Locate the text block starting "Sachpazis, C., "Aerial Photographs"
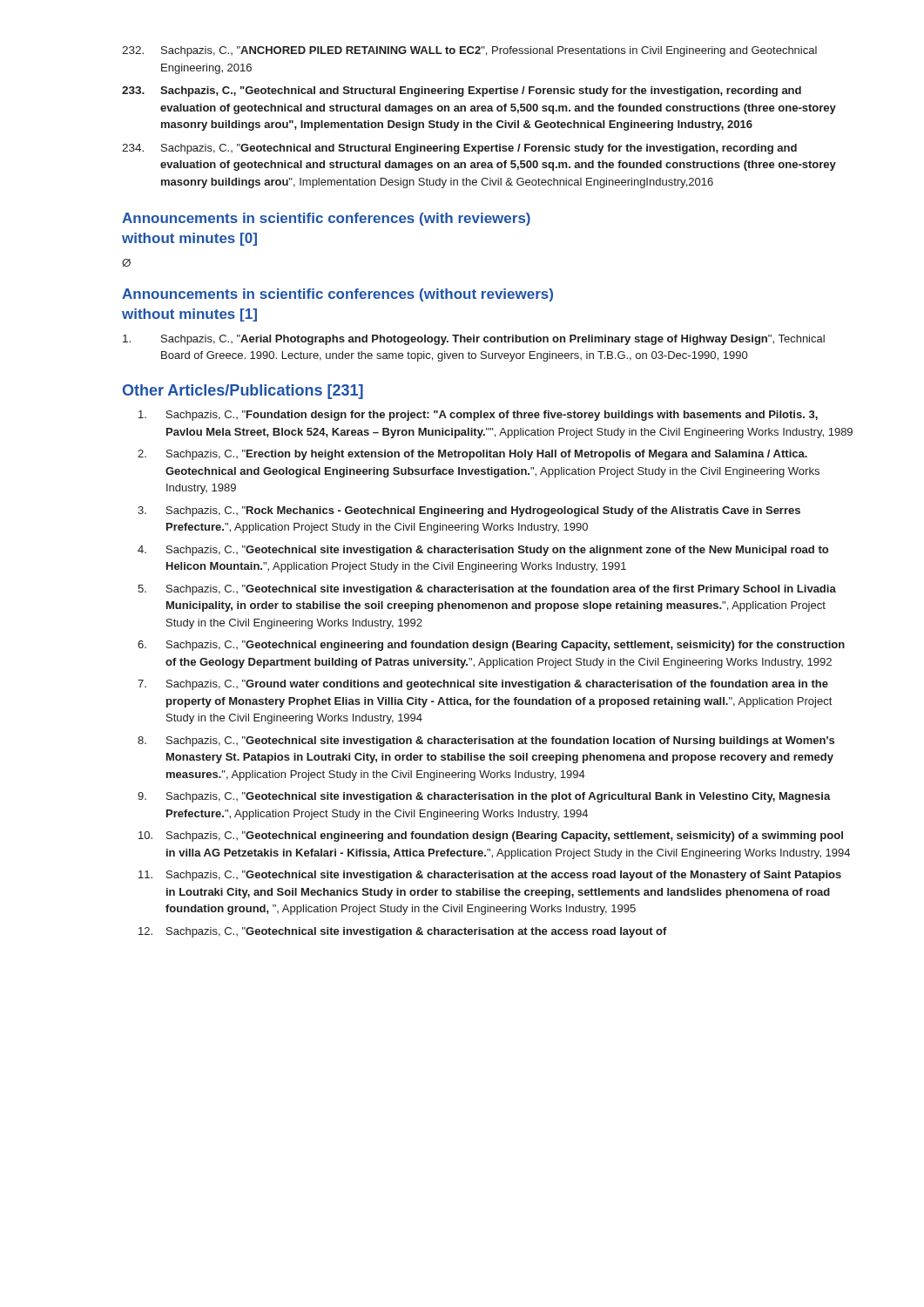The height and width of the screenshot is (1307, 924). point(488,347)
